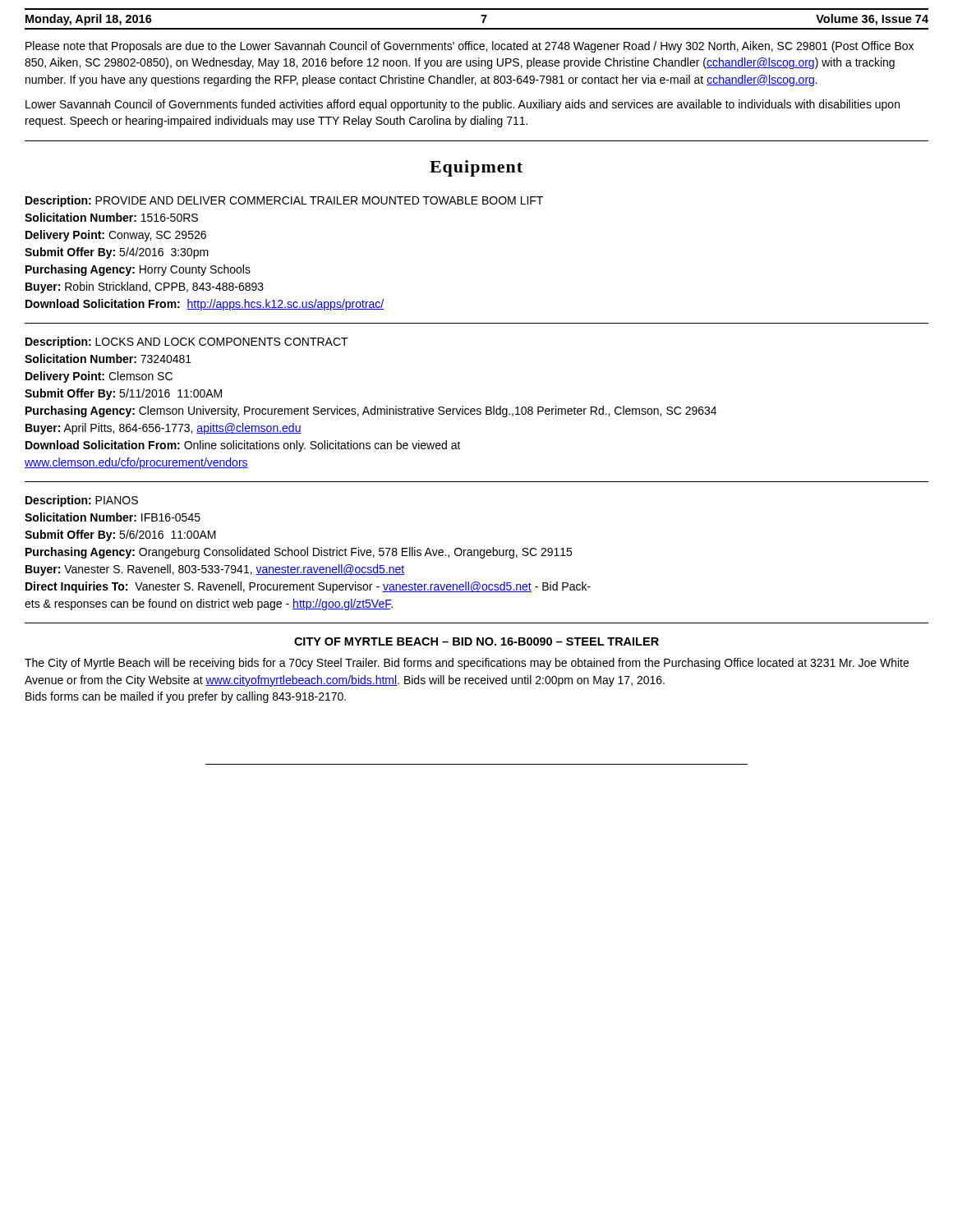The height and width of the screenshot is (1232, 953).
Task: Select the text starting "Lower Savannah Council of Governments funded"
Action: tap(463, 113)
